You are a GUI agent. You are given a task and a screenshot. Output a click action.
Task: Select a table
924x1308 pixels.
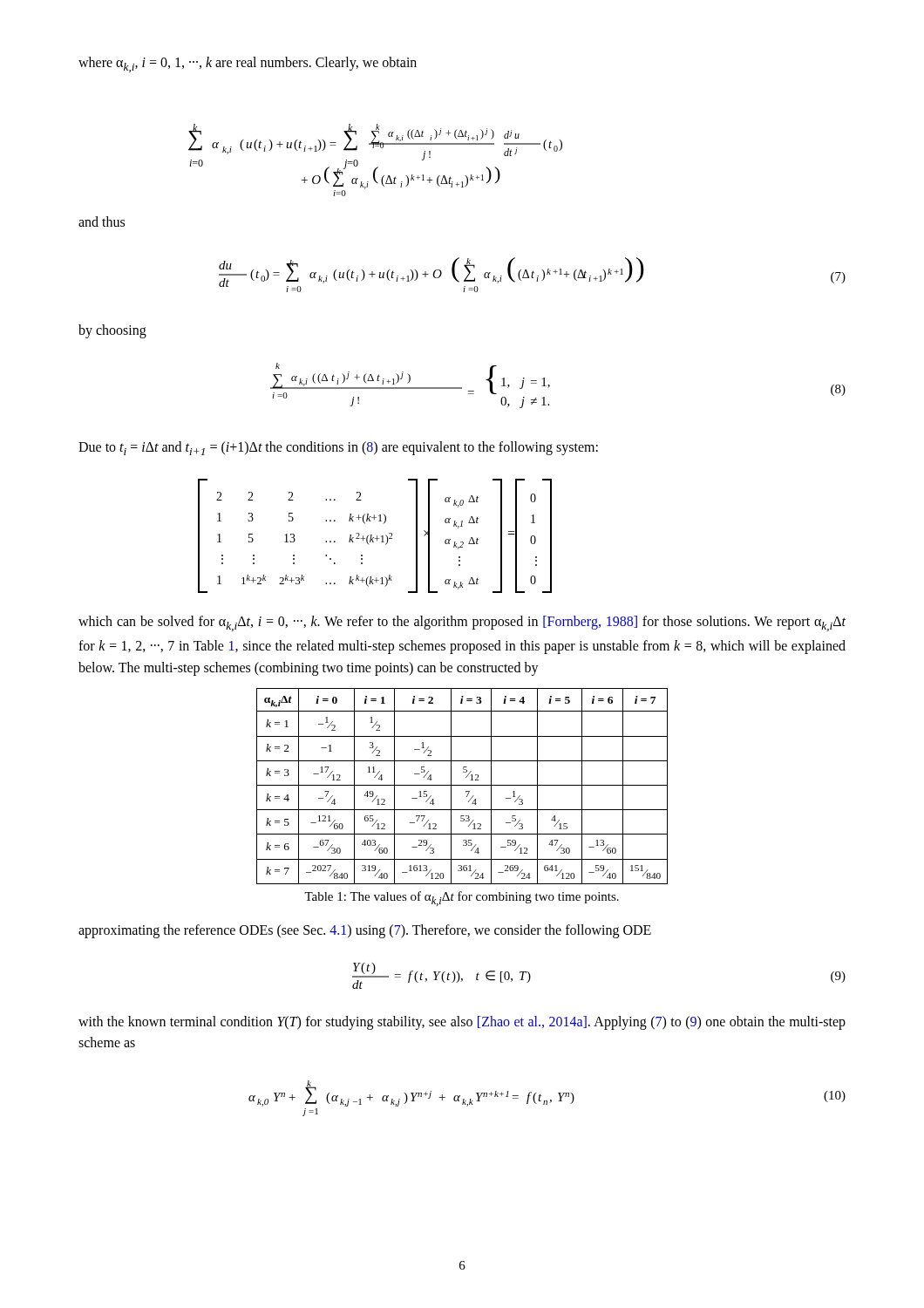[462, 786]
